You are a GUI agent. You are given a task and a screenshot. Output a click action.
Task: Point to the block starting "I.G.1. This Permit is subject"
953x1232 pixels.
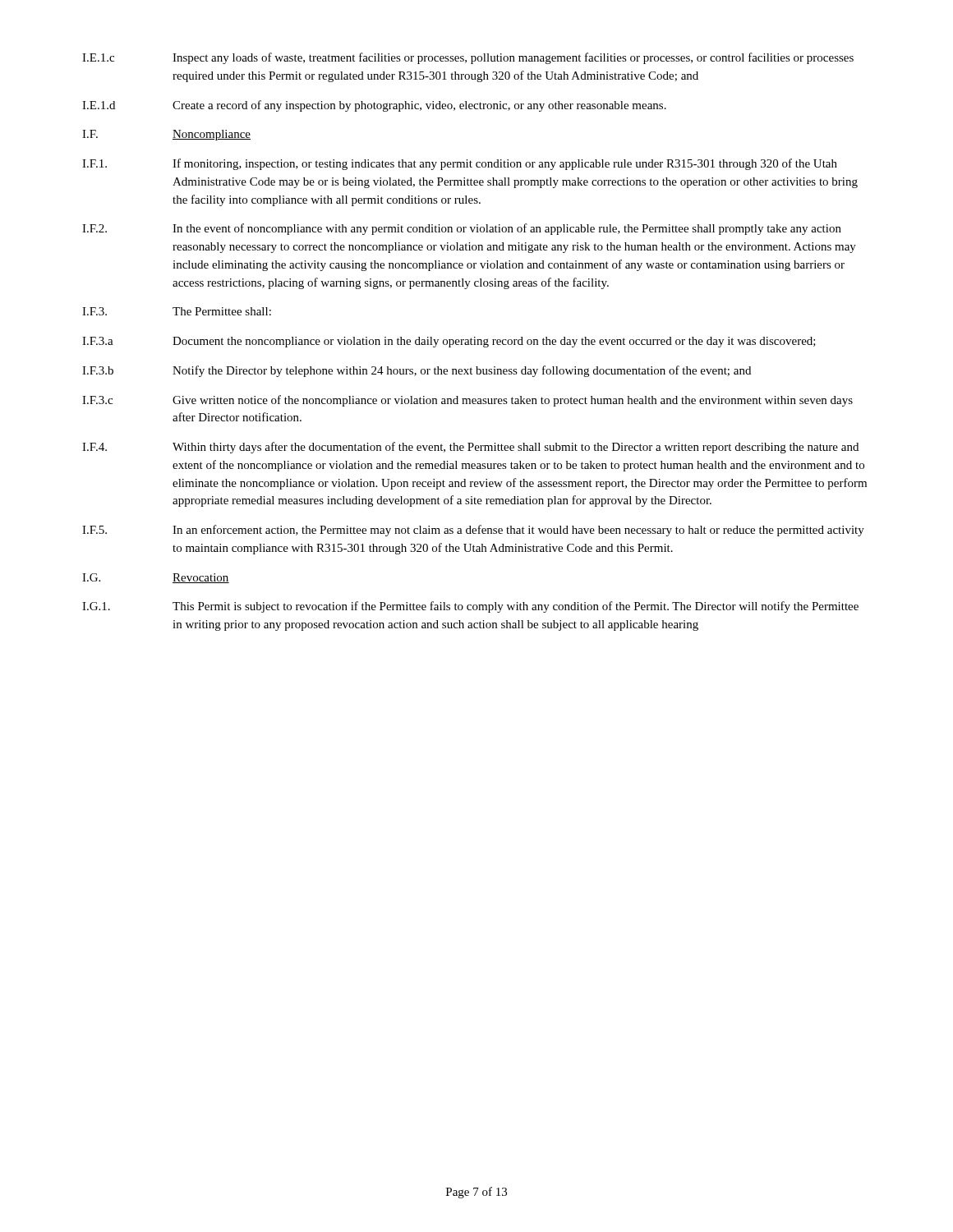[476, 616]
